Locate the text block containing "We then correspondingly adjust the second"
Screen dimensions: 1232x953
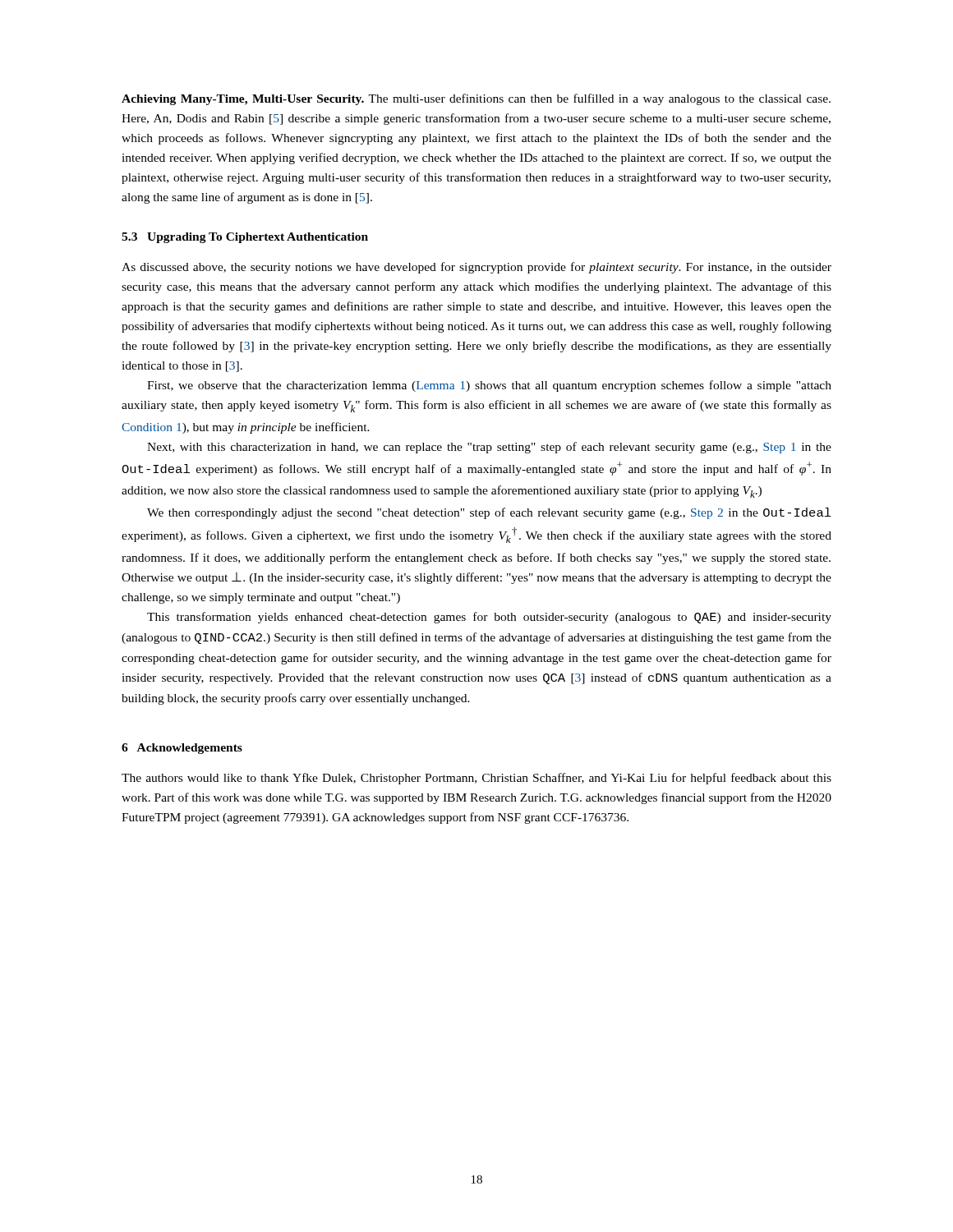pyautogui.click(x=476, y=555)
